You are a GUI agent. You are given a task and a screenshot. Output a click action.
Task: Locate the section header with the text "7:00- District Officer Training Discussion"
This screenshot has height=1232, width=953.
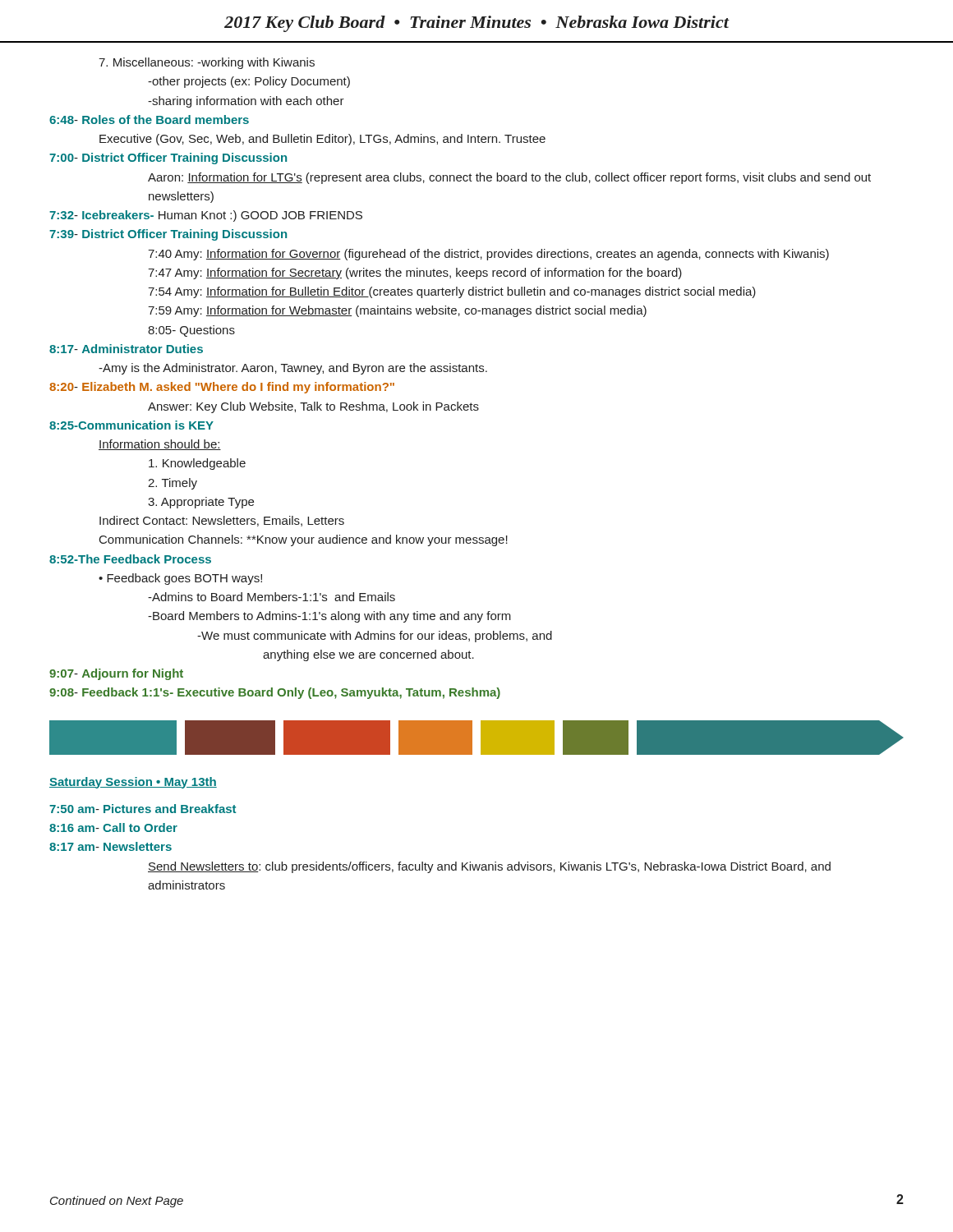(168, 159)
